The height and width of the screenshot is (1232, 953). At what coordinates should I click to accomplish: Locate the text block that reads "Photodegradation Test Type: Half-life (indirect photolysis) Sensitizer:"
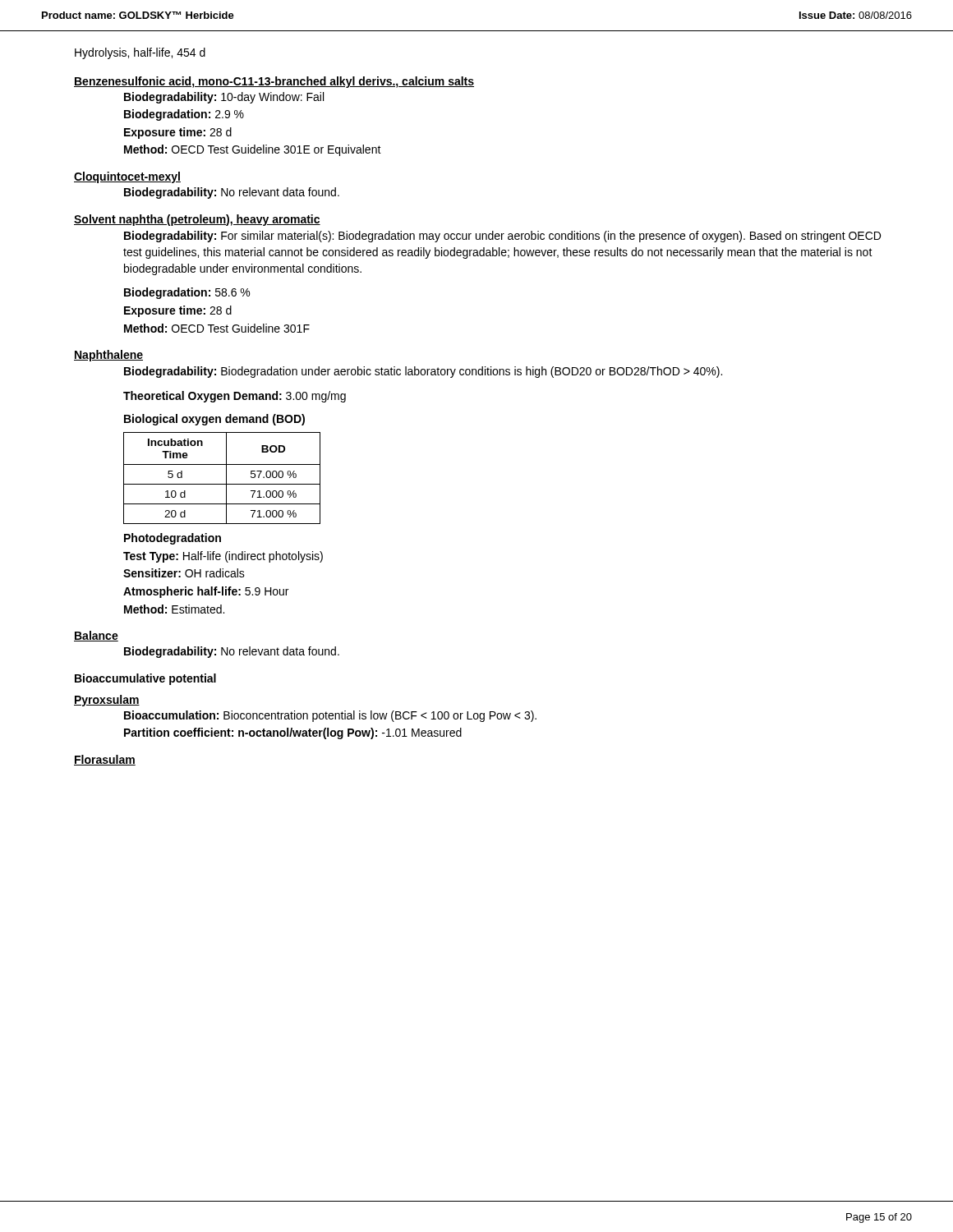[173, 539]
